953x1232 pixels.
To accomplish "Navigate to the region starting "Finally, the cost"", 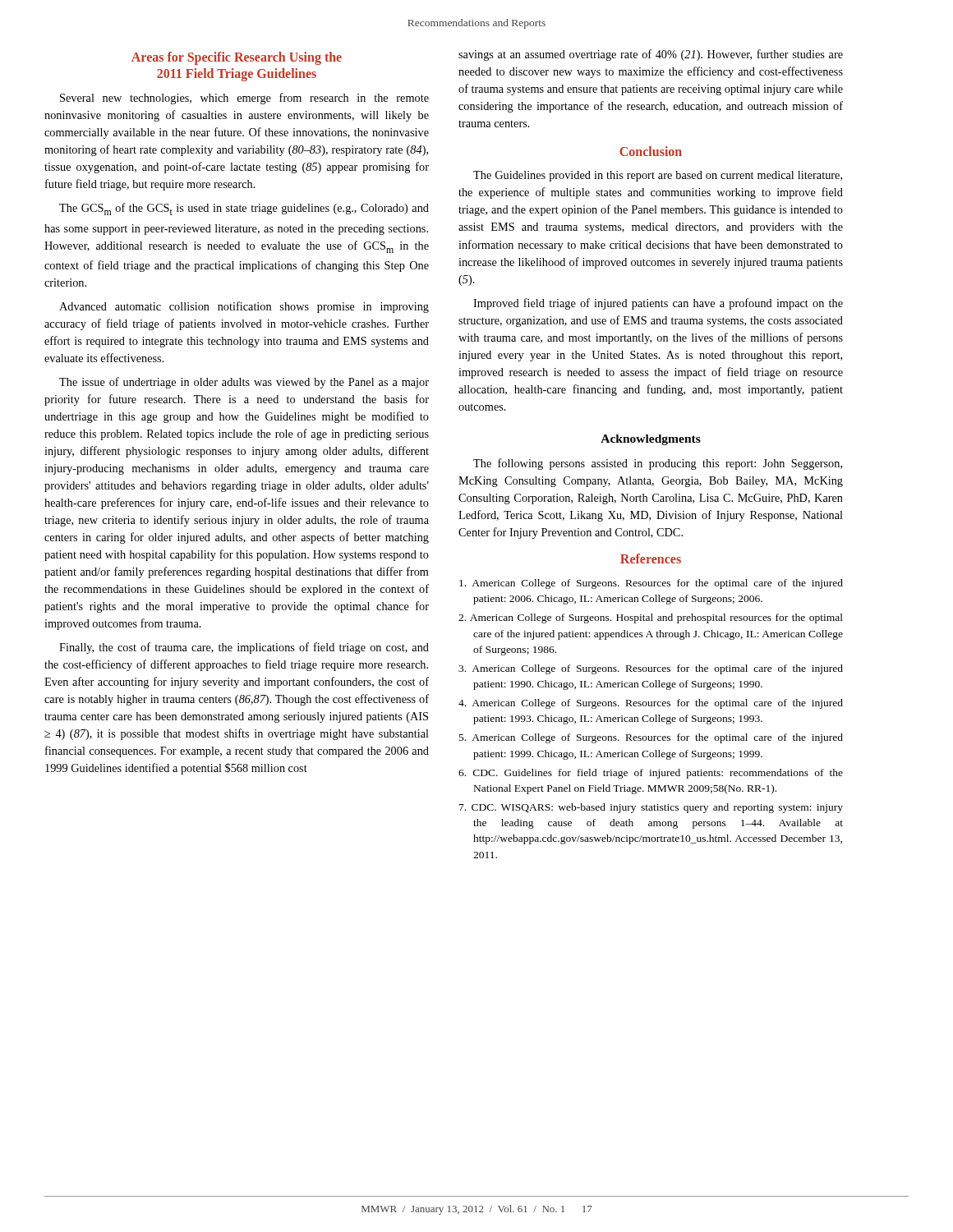I will pos(237,708).
